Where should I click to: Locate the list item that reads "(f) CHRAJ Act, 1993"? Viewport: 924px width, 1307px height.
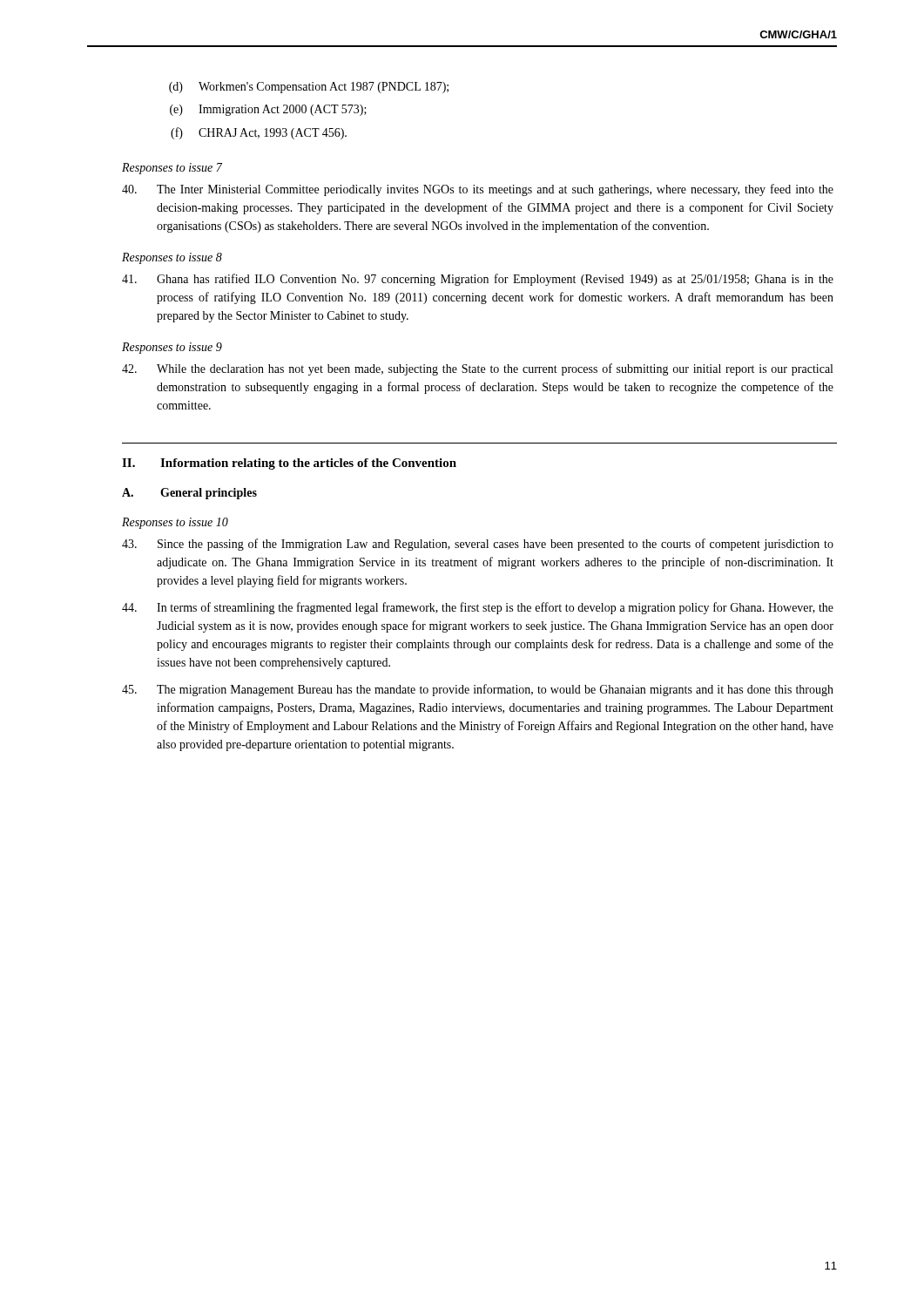click(x=235, y=133)
